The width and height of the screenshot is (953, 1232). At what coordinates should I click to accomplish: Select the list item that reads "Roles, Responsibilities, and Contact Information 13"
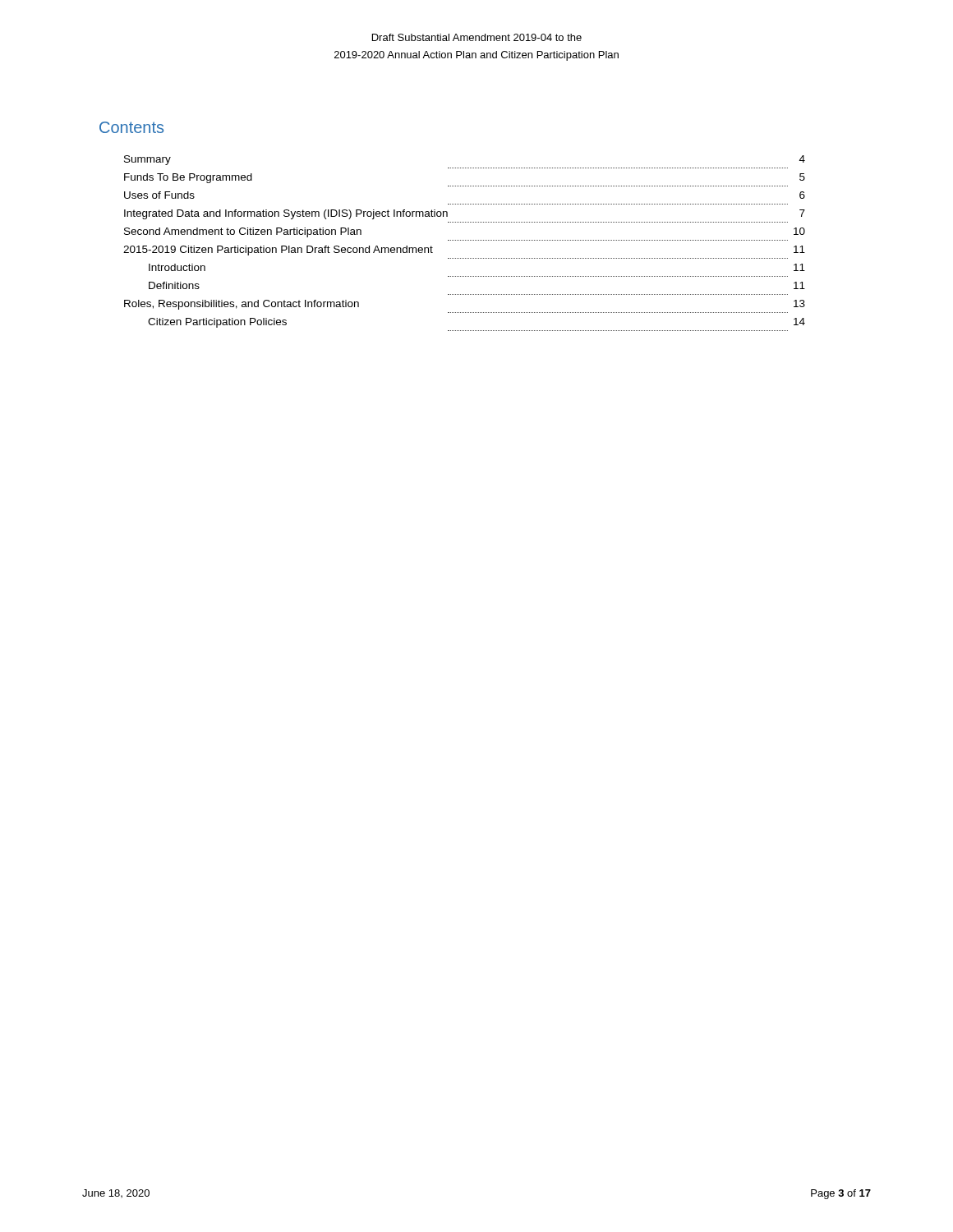[452, 304]
